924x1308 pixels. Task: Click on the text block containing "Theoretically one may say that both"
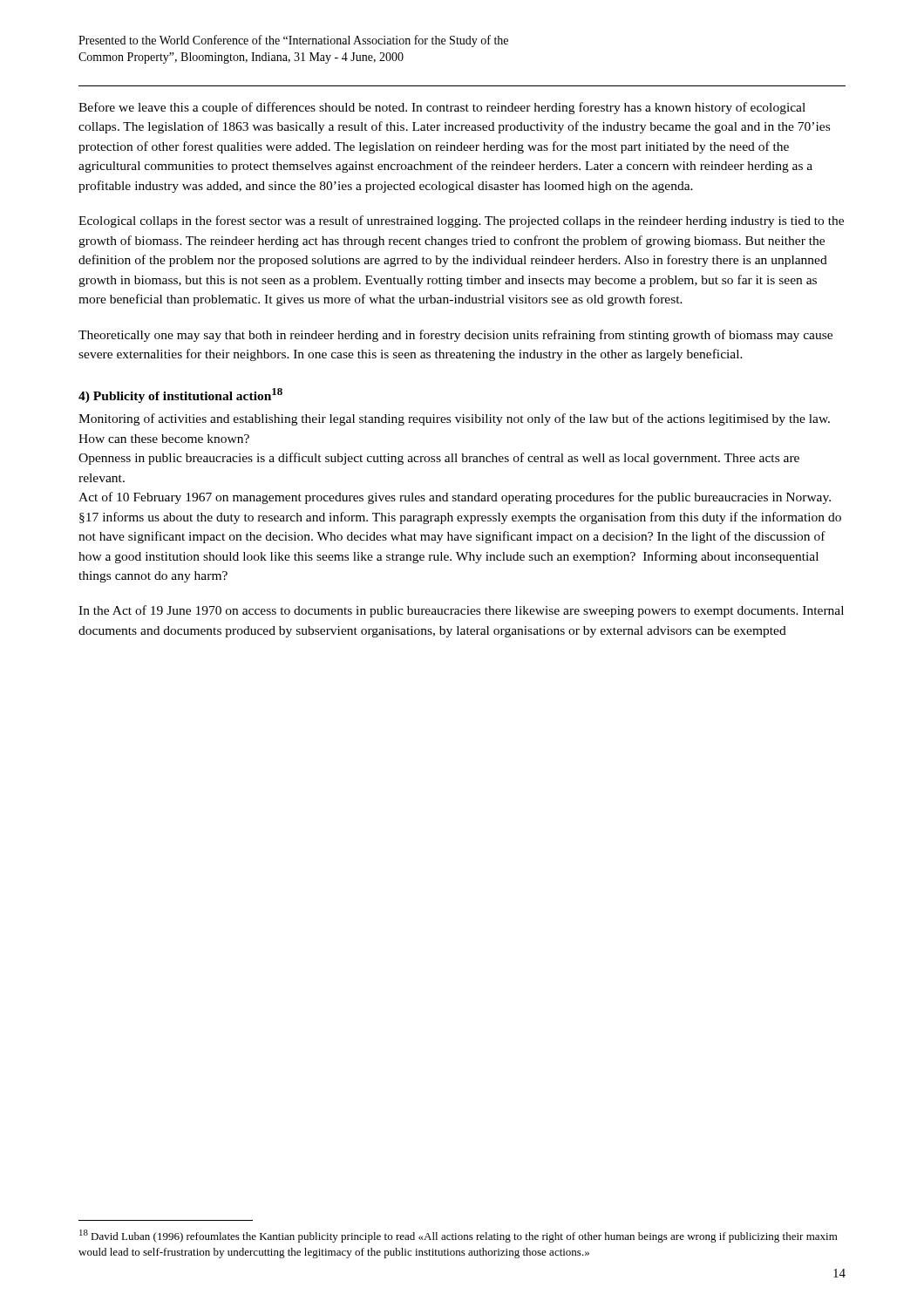click(x=456, y=344)
